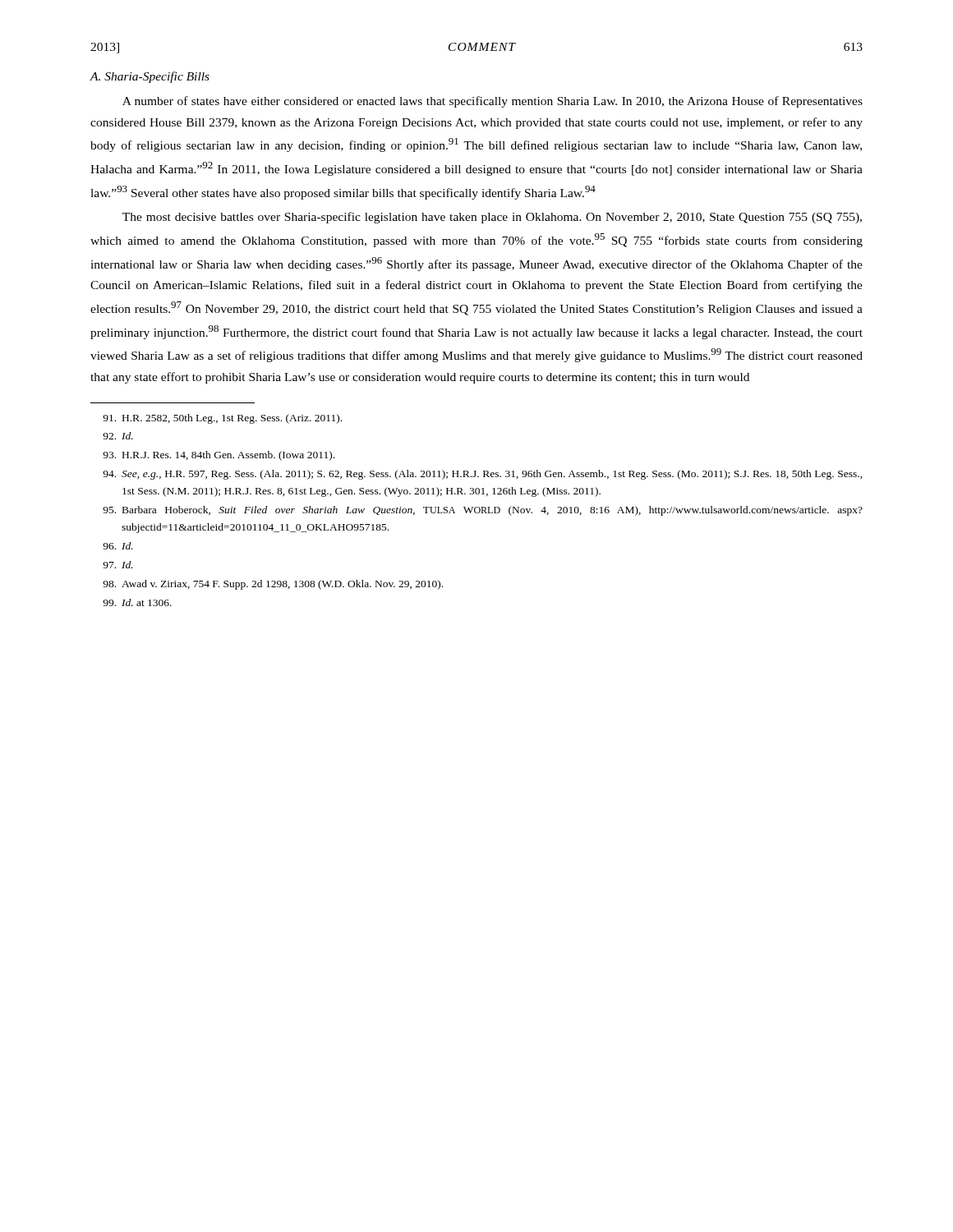Select the footnote with the text "Awad v. Ziriax, 754 F. Supp."
The height and width of the screenshot is (1232, 953).
click(273, 585)
